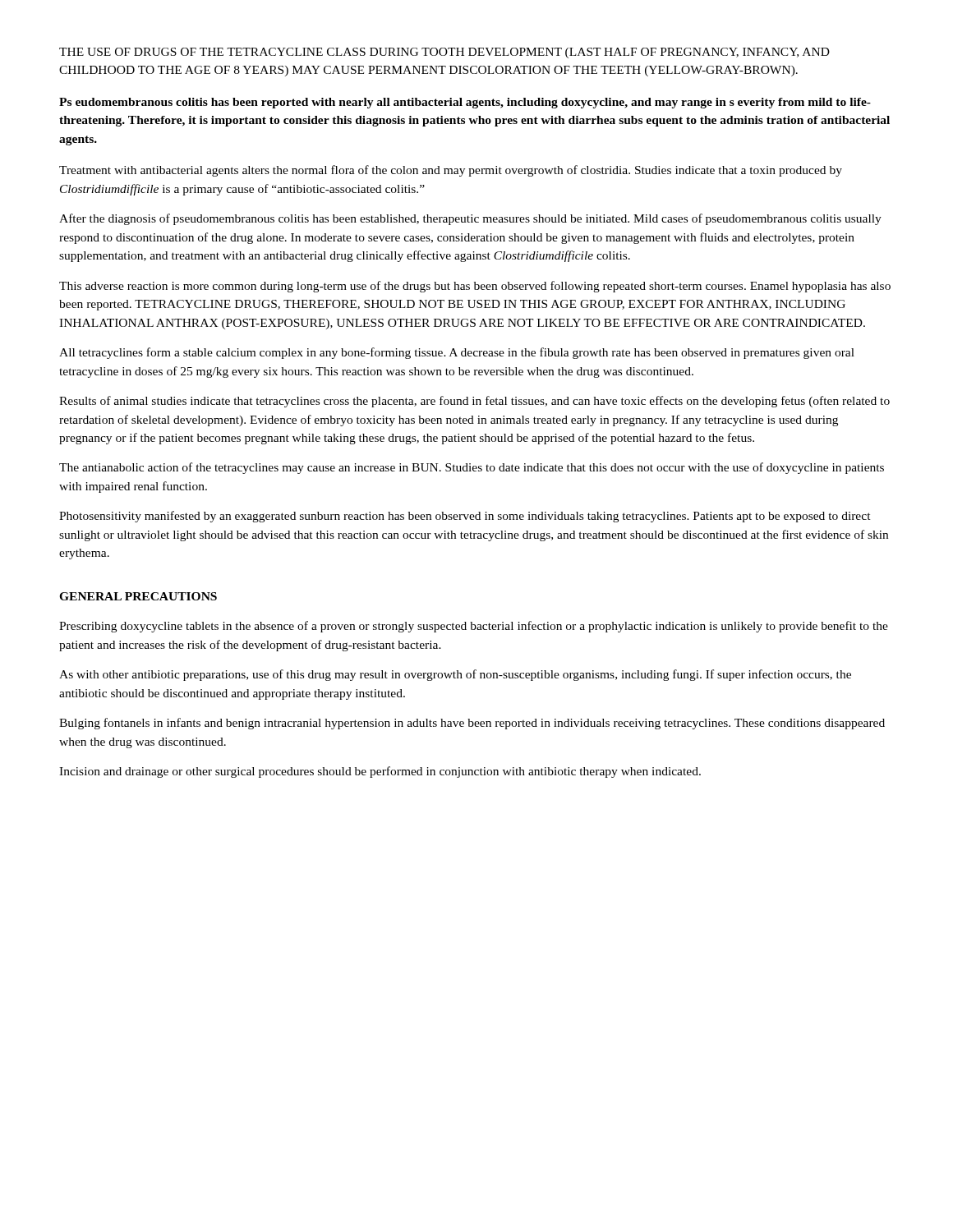Image resolution: width=953 pixels, height=1232 pixels.
Task: Navigate to the text block starting "GENERAL PRECAUTIONS"
Action: [138, 596]
